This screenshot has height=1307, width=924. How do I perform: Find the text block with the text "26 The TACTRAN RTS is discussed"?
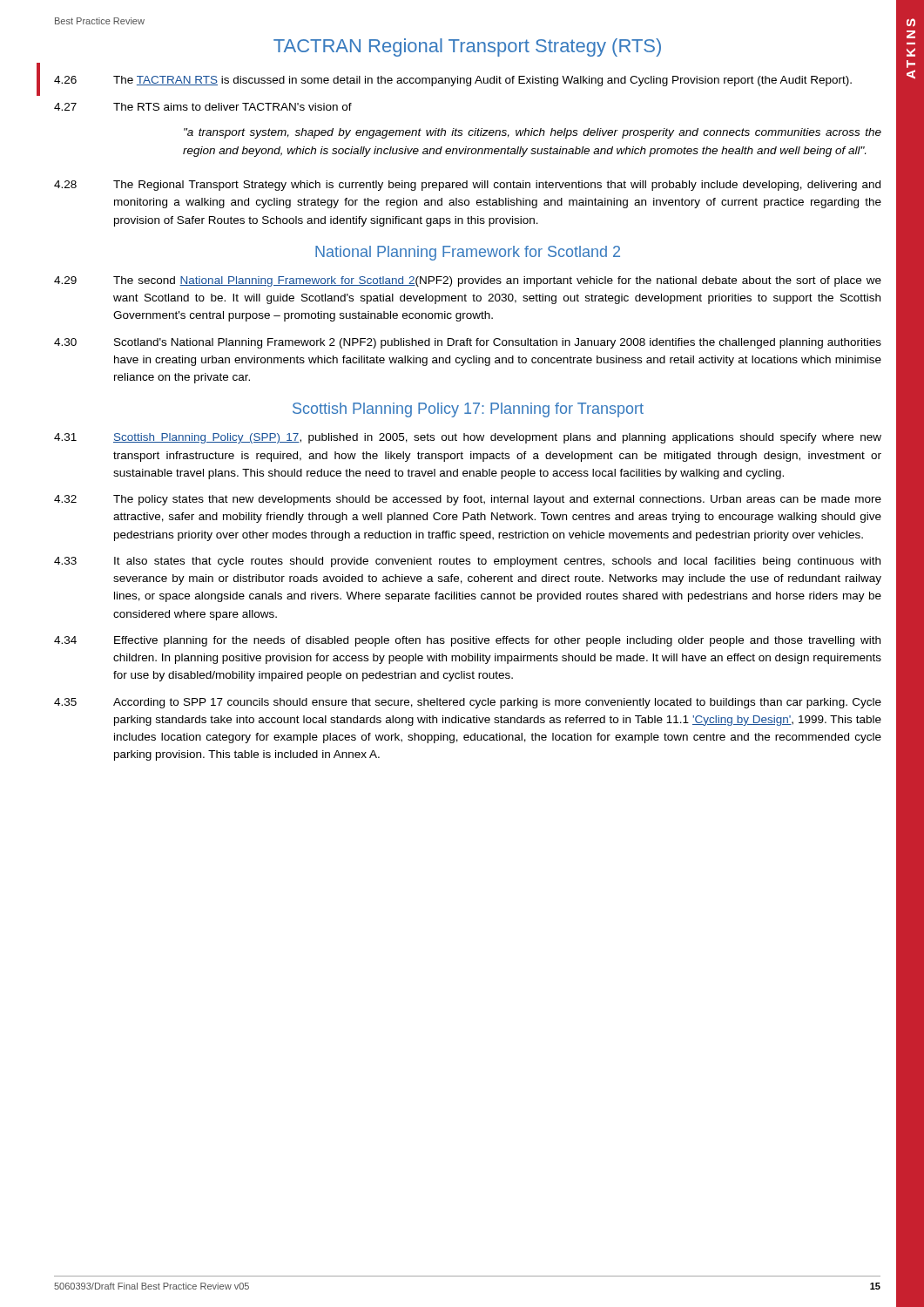[468, 81]
